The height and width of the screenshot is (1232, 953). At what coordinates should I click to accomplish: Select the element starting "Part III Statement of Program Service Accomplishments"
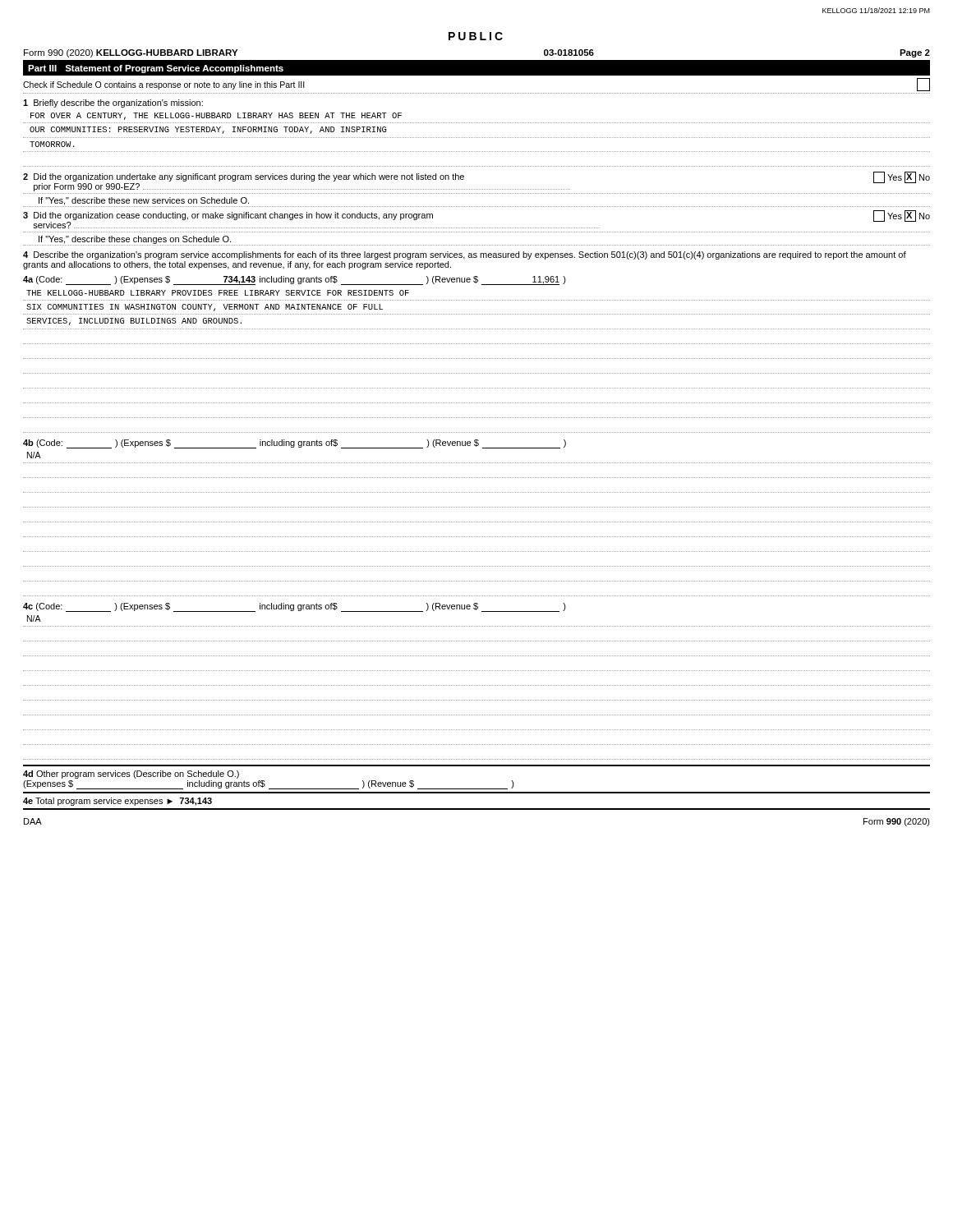[156, 68]
